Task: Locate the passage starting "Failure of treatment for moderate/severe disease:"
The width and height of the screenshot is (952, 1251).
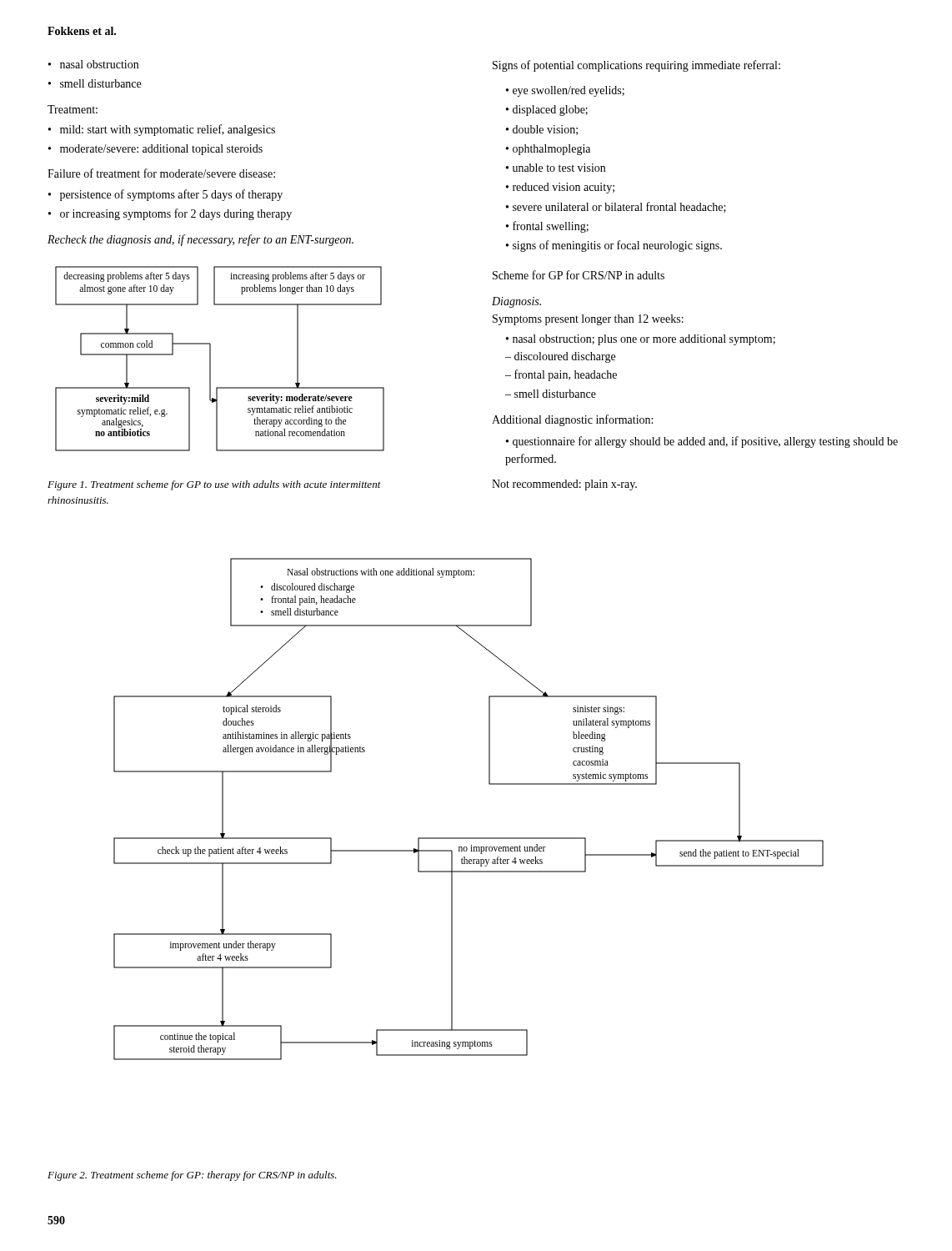Action: tap(162, 174)
